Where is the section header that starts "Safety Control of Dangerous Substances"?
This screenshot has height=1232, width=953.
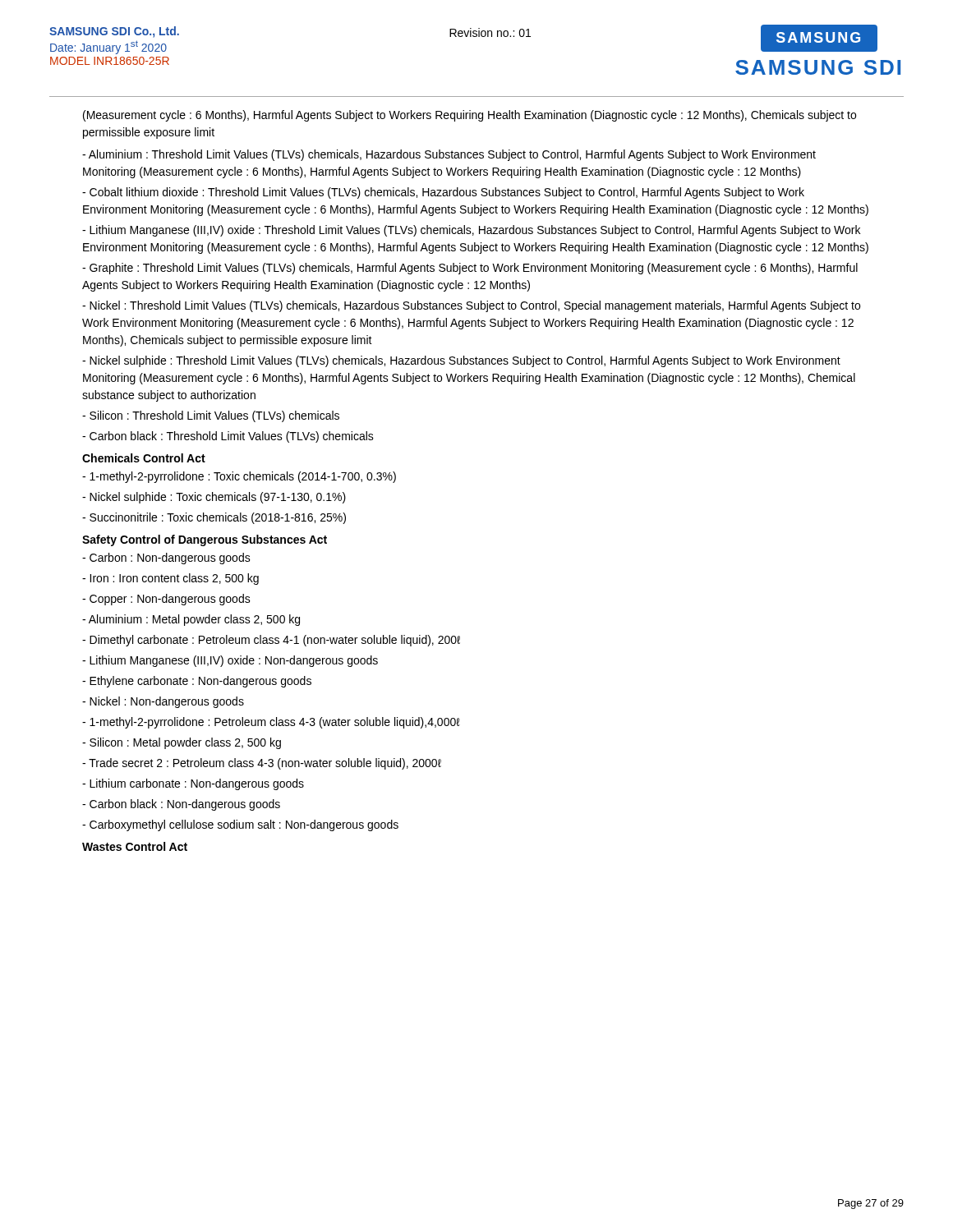[205, 540]
